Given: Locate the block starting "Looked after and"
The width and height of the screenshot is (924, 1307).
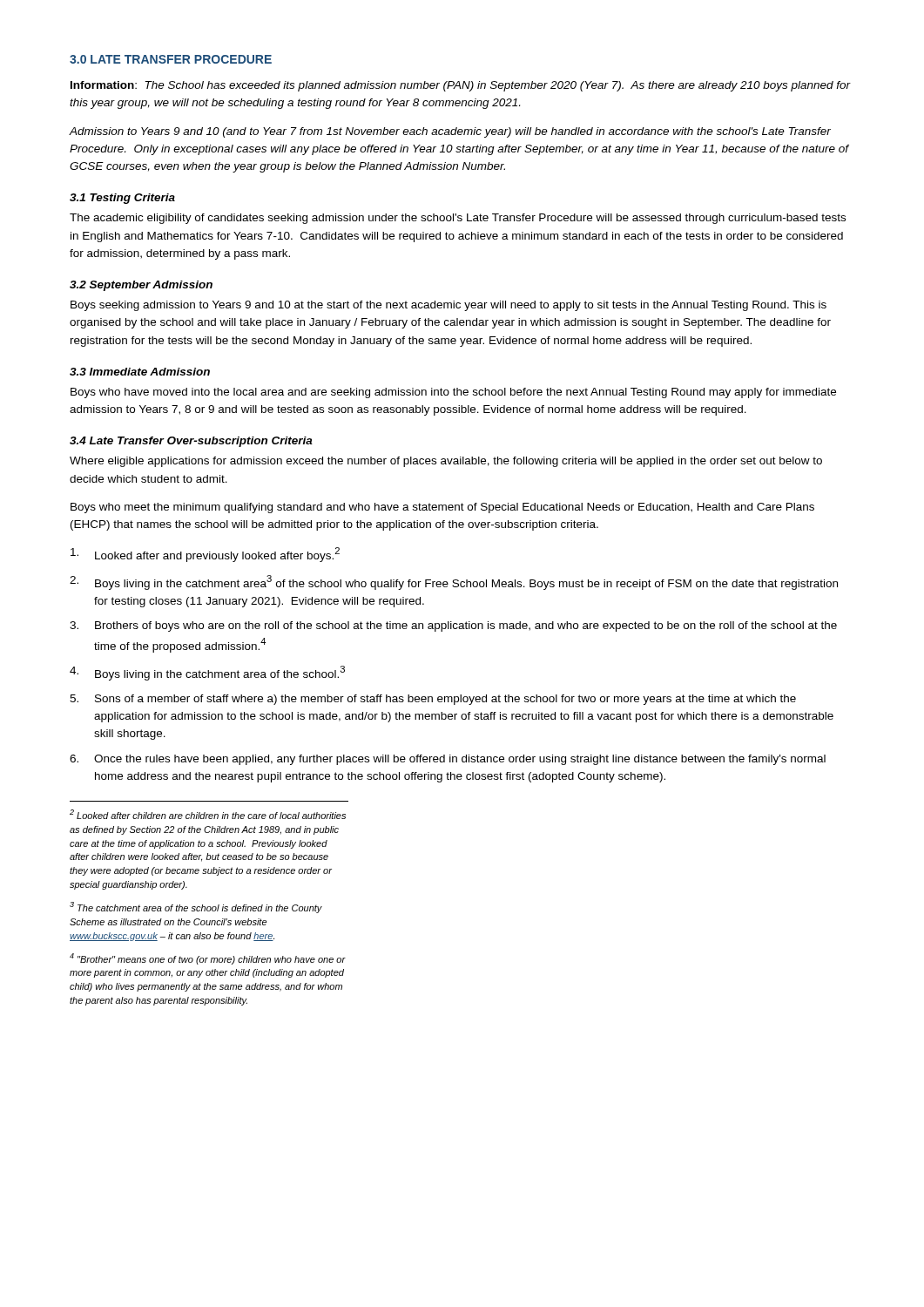Looking at the screenshot, I should [x=205, y=555].
